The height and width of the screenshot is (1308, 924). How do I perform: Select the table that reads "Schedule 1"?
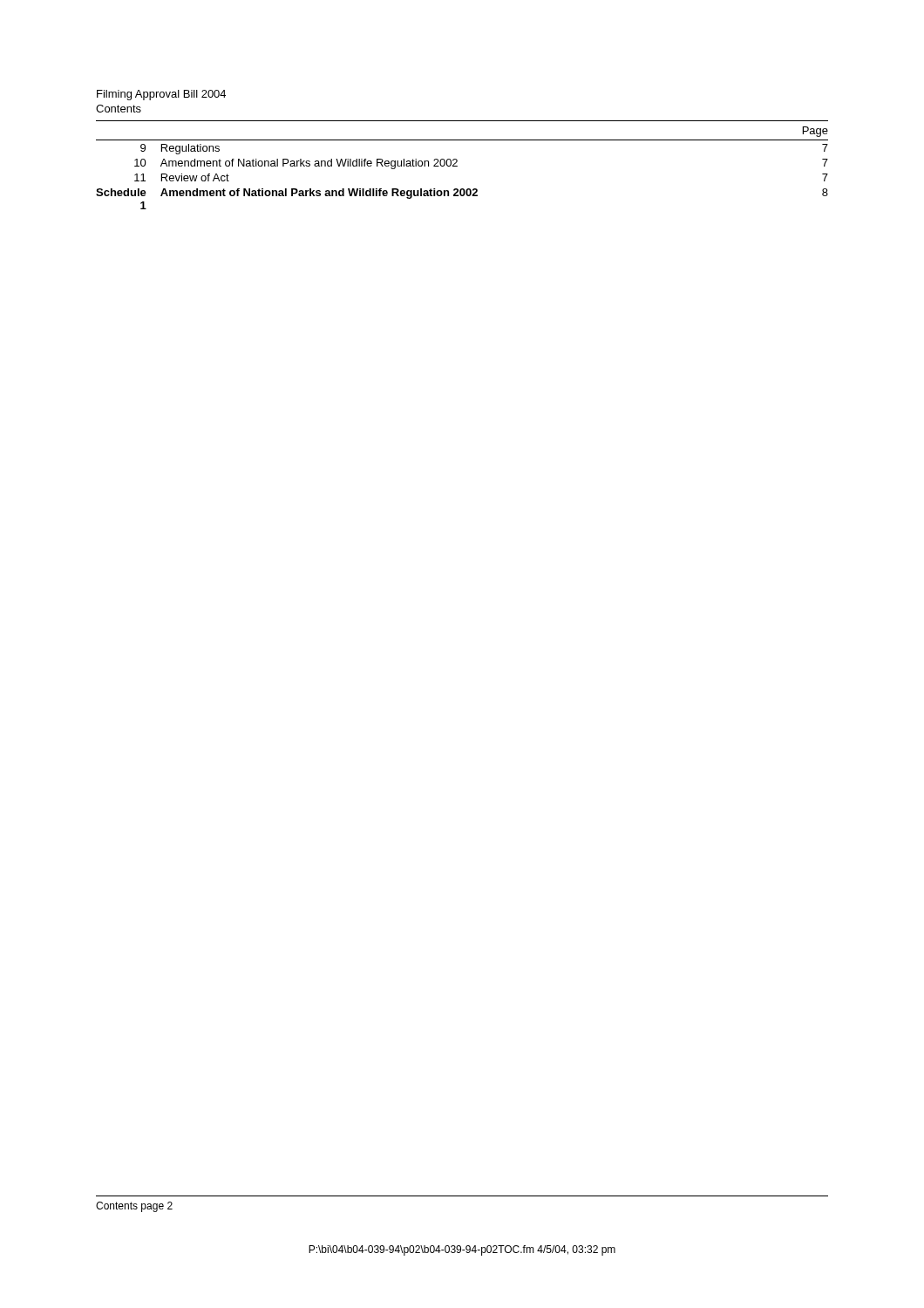click(462, 167)
